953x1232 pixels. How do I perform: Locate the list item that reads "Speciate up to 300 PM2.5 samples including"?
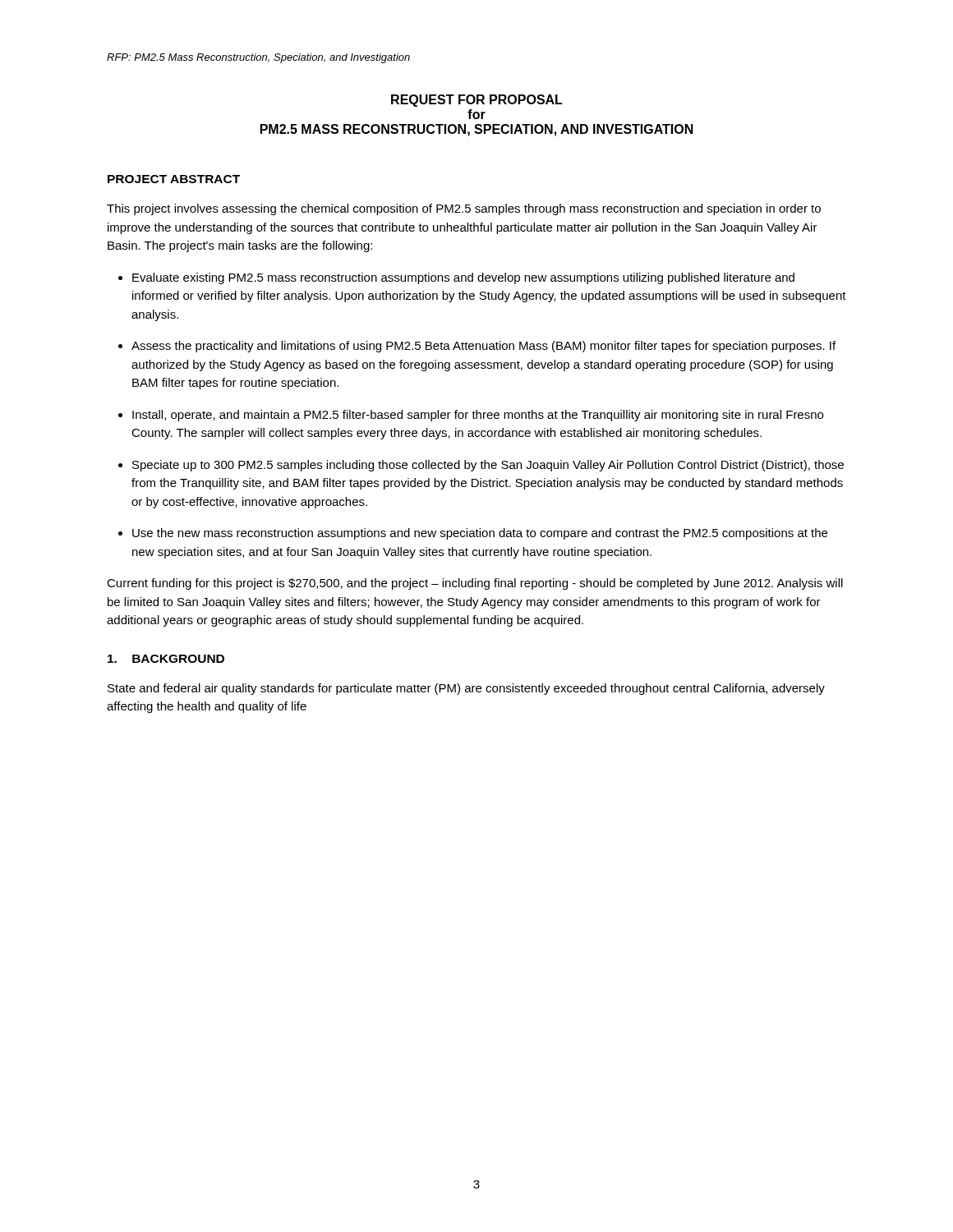(488, 483)
